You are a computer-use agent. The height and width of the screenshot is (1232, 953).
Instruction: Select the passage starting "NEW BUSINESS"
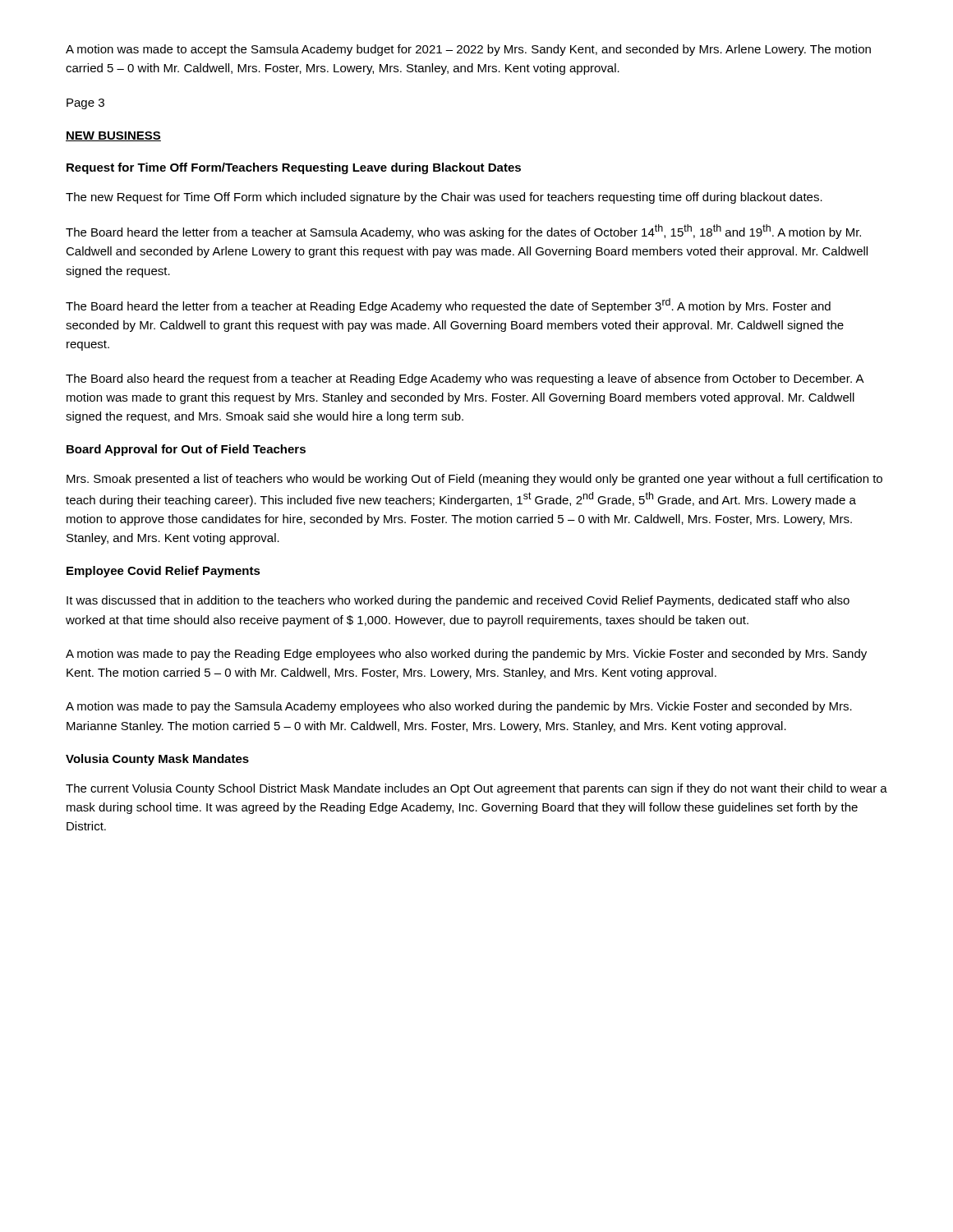tap(113, 135)
